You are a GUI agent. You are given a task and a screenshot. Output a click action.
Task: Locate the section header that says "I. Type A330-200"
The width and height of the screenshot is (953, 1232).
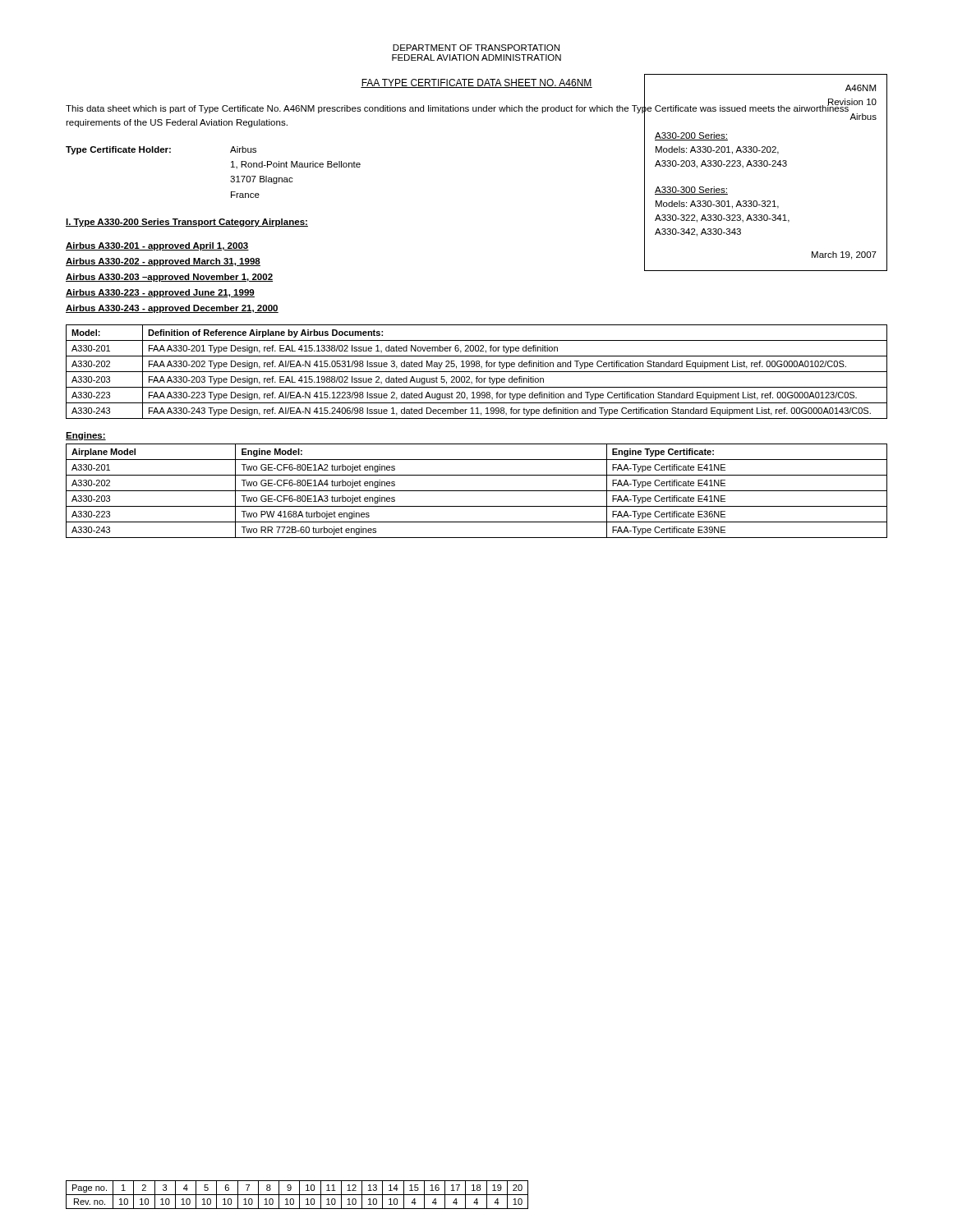point(187,222)
